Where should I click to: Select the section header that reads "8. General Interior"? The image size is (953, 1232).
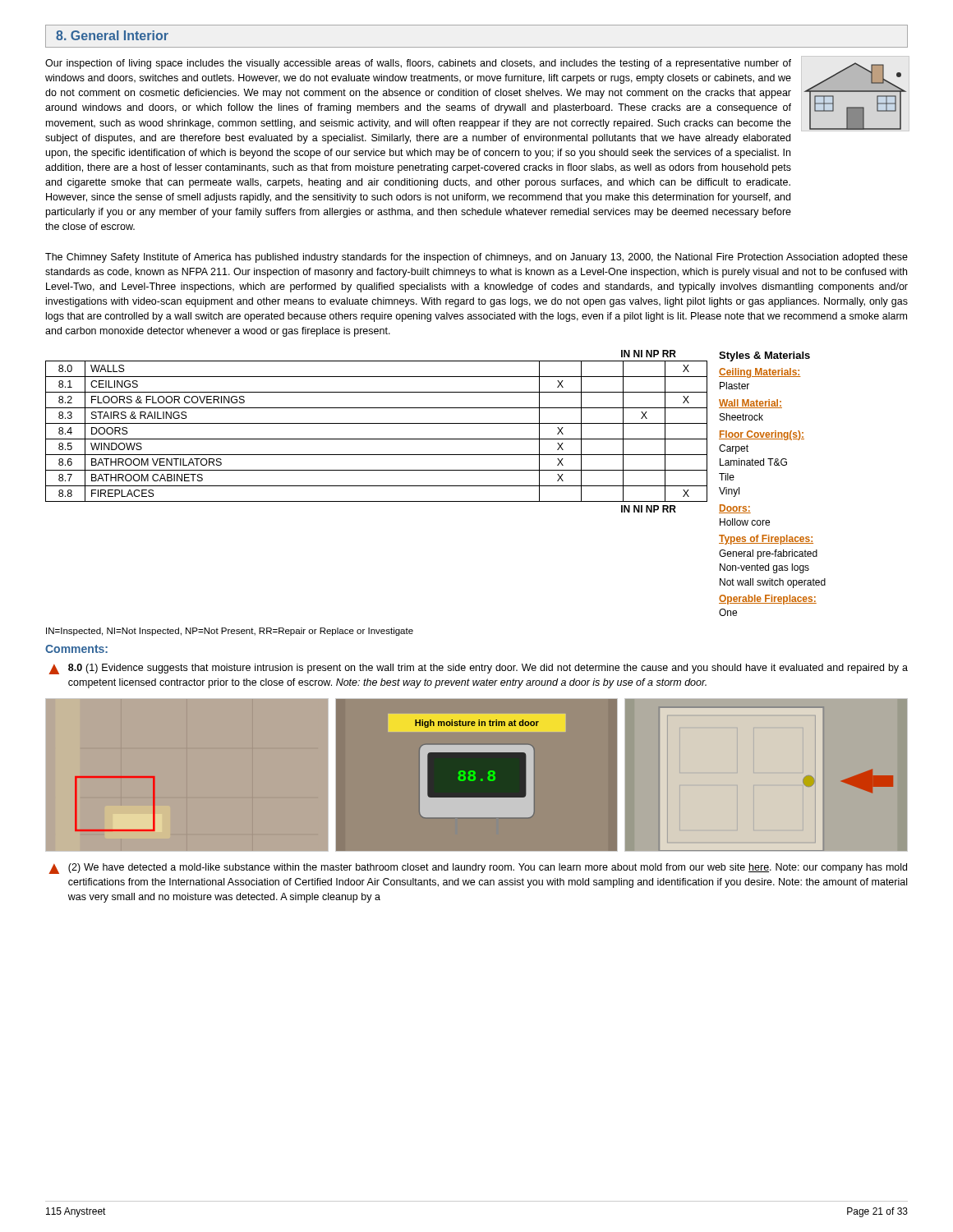[x=112, y=36]
